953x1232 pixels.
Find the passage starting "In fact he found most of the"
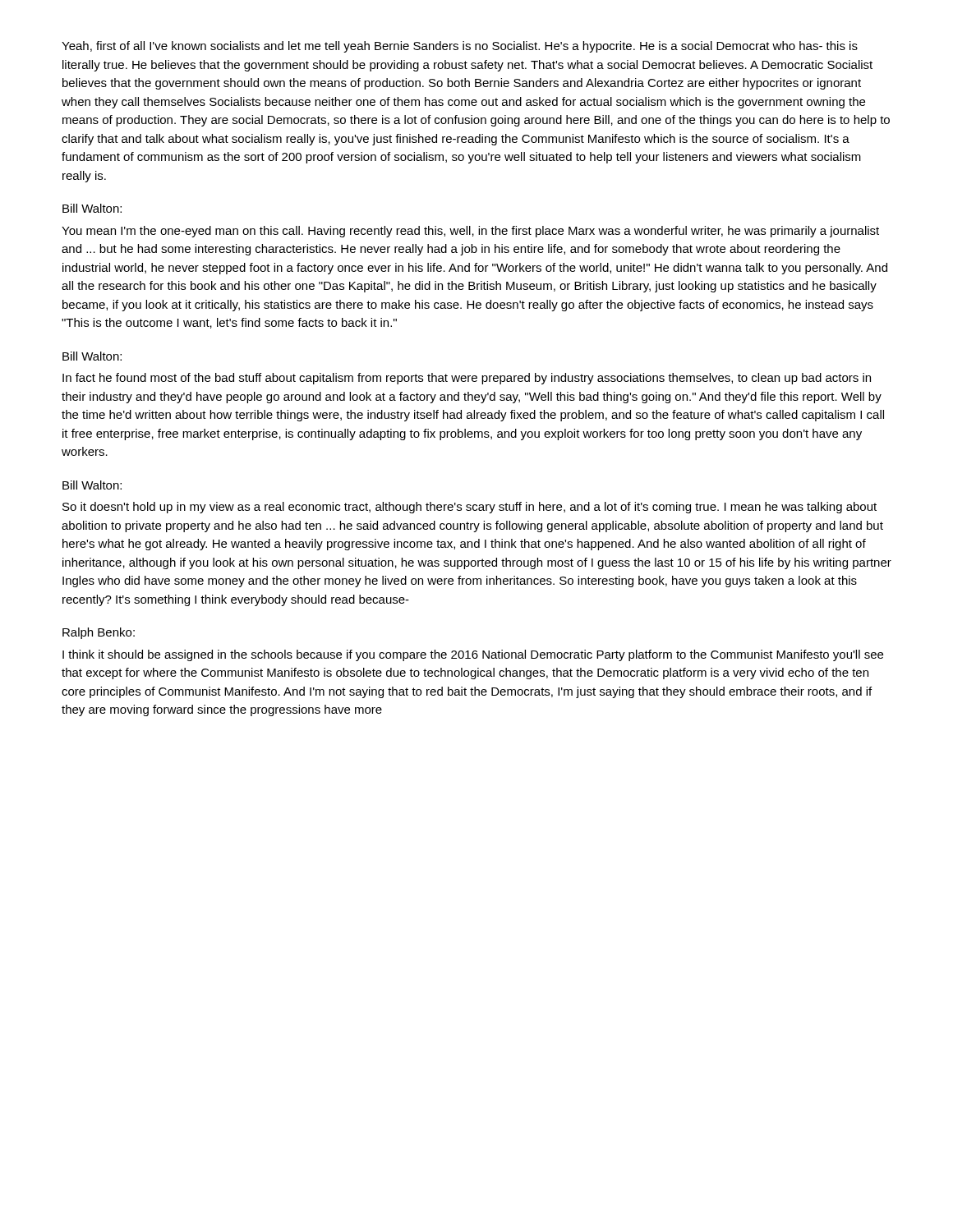coord(473,414)
